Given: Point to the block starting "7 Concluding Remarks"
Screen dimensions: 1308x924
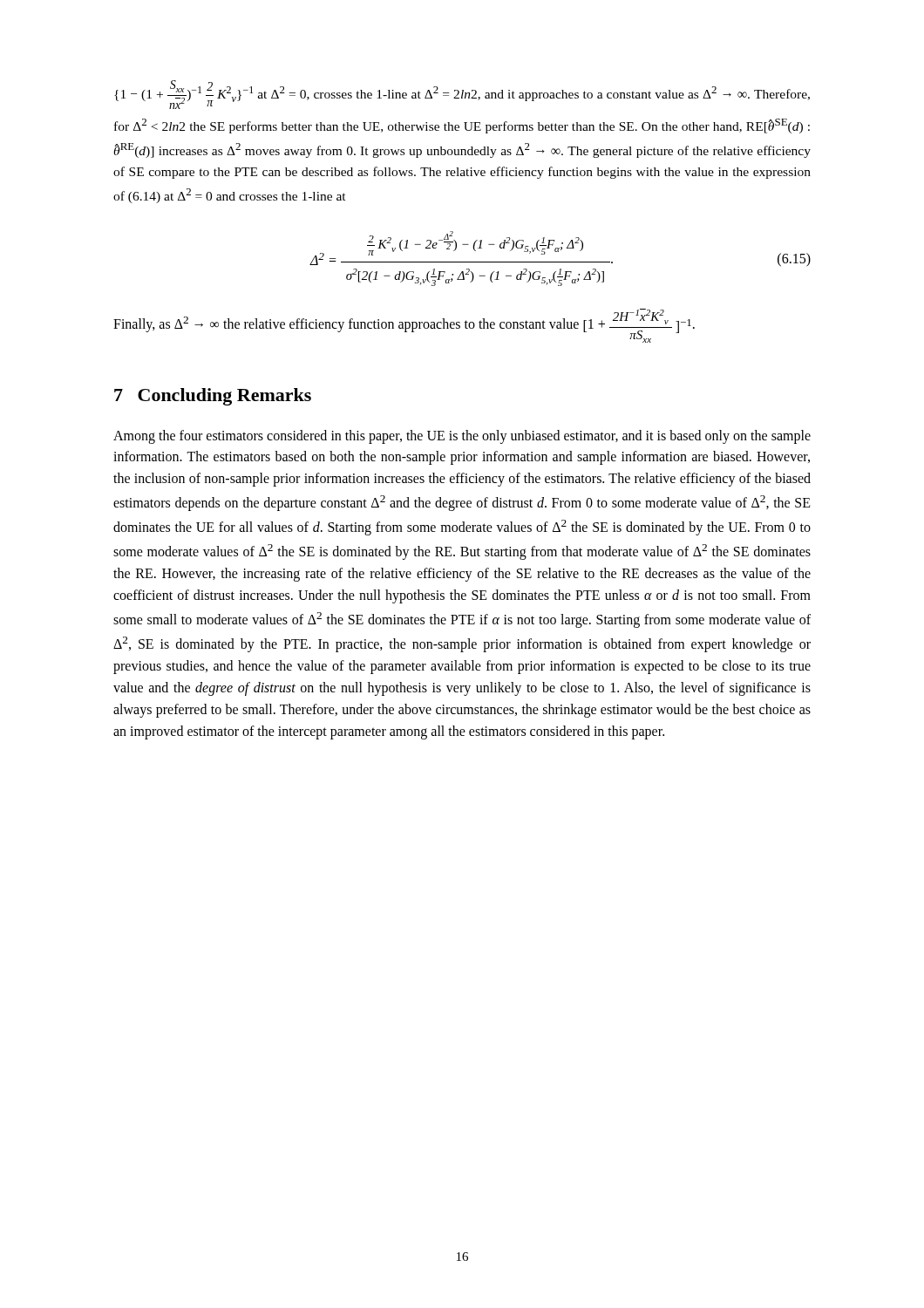Looking at the screenshot, I should (212, 394).
